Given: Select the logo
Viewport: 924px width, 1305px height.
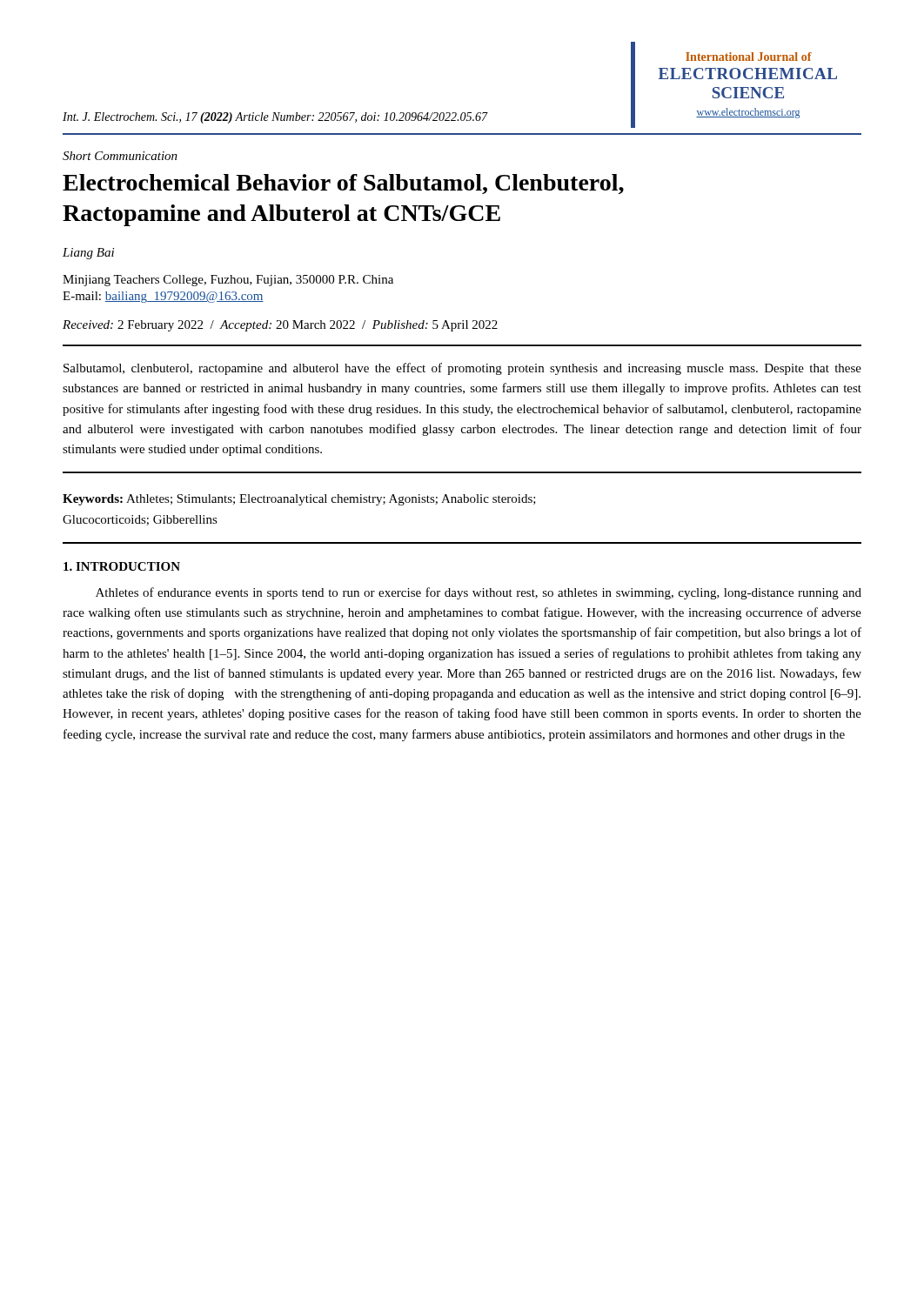Looking at the screenshot, I should (x=746, y=85).
